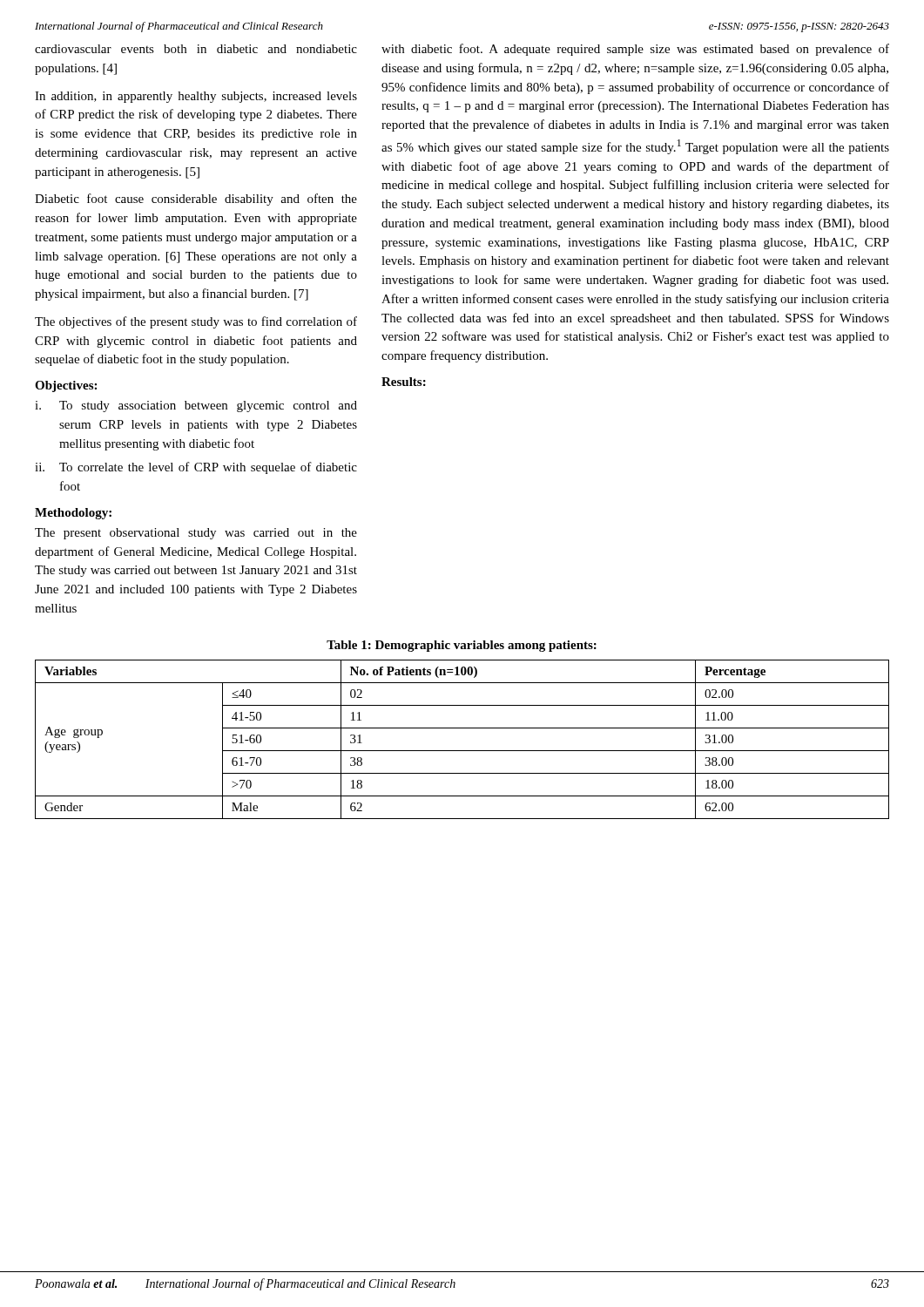The image size is (924, 1307).
Task: Find the block starting "The present observational"
Action: click(196, 570)
